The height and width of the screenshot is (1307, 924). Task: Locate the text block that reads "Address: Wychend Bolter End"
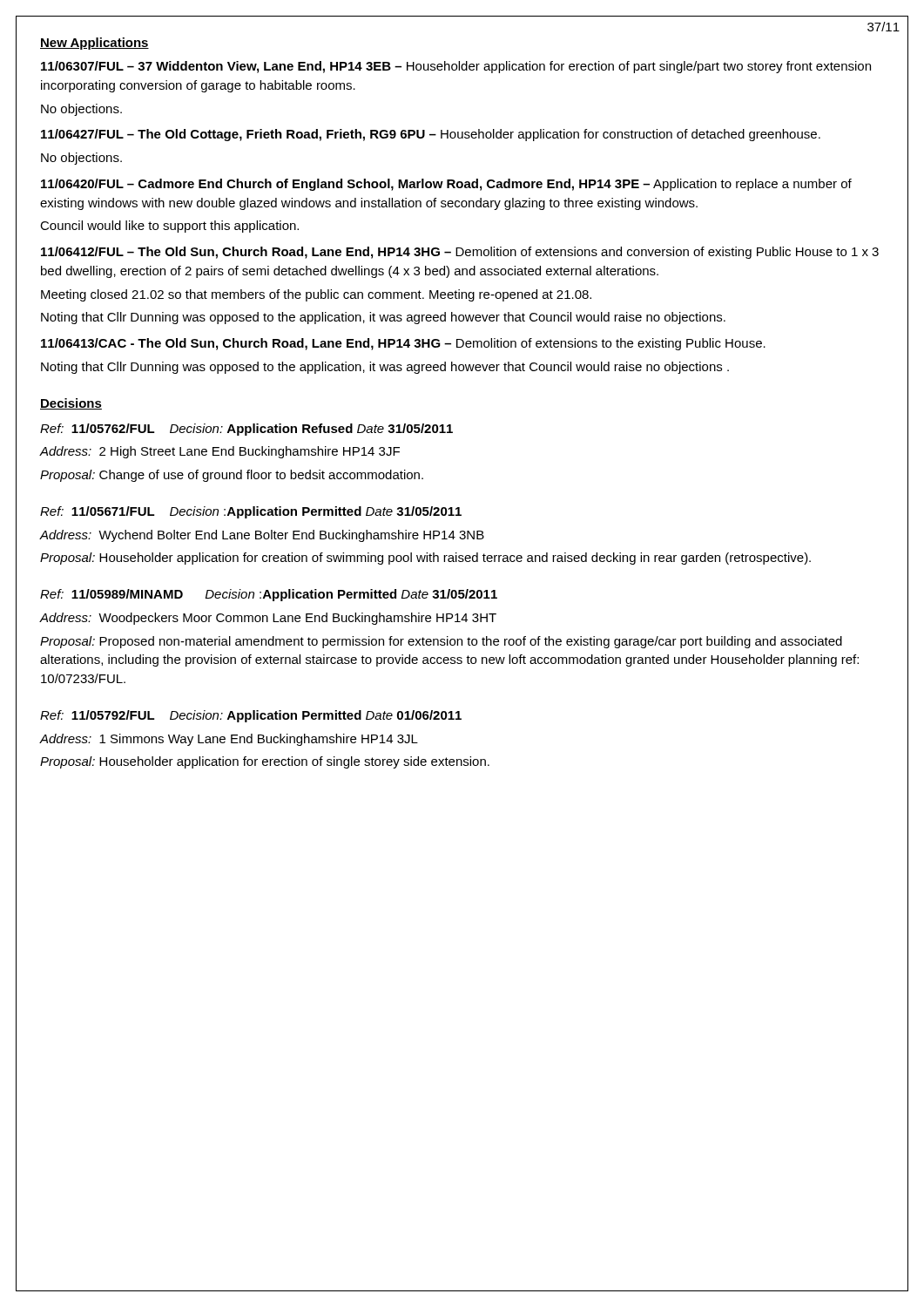point(262,534)
